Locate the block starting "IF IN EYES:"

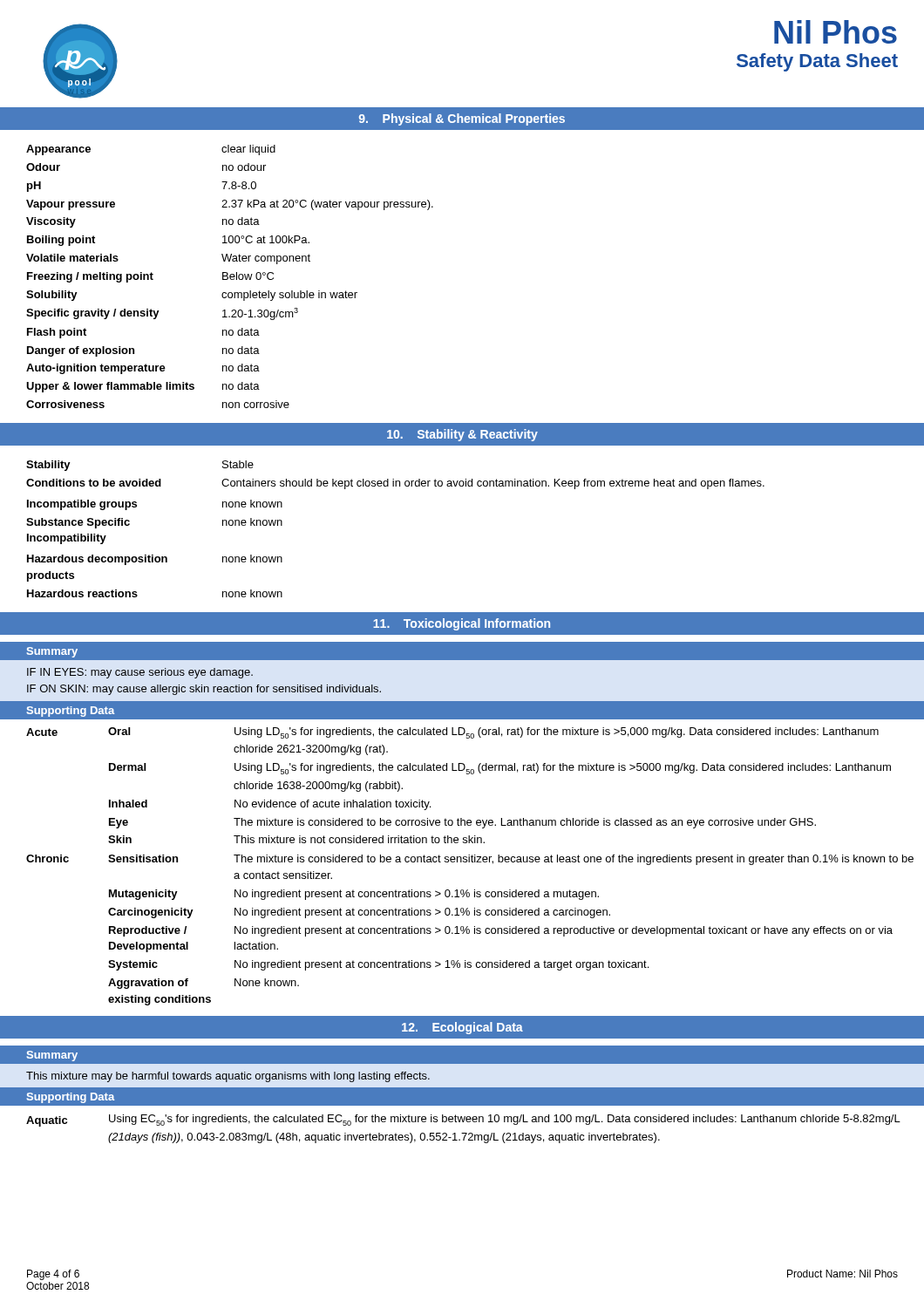pyautogui.click(x=204, y=680)
